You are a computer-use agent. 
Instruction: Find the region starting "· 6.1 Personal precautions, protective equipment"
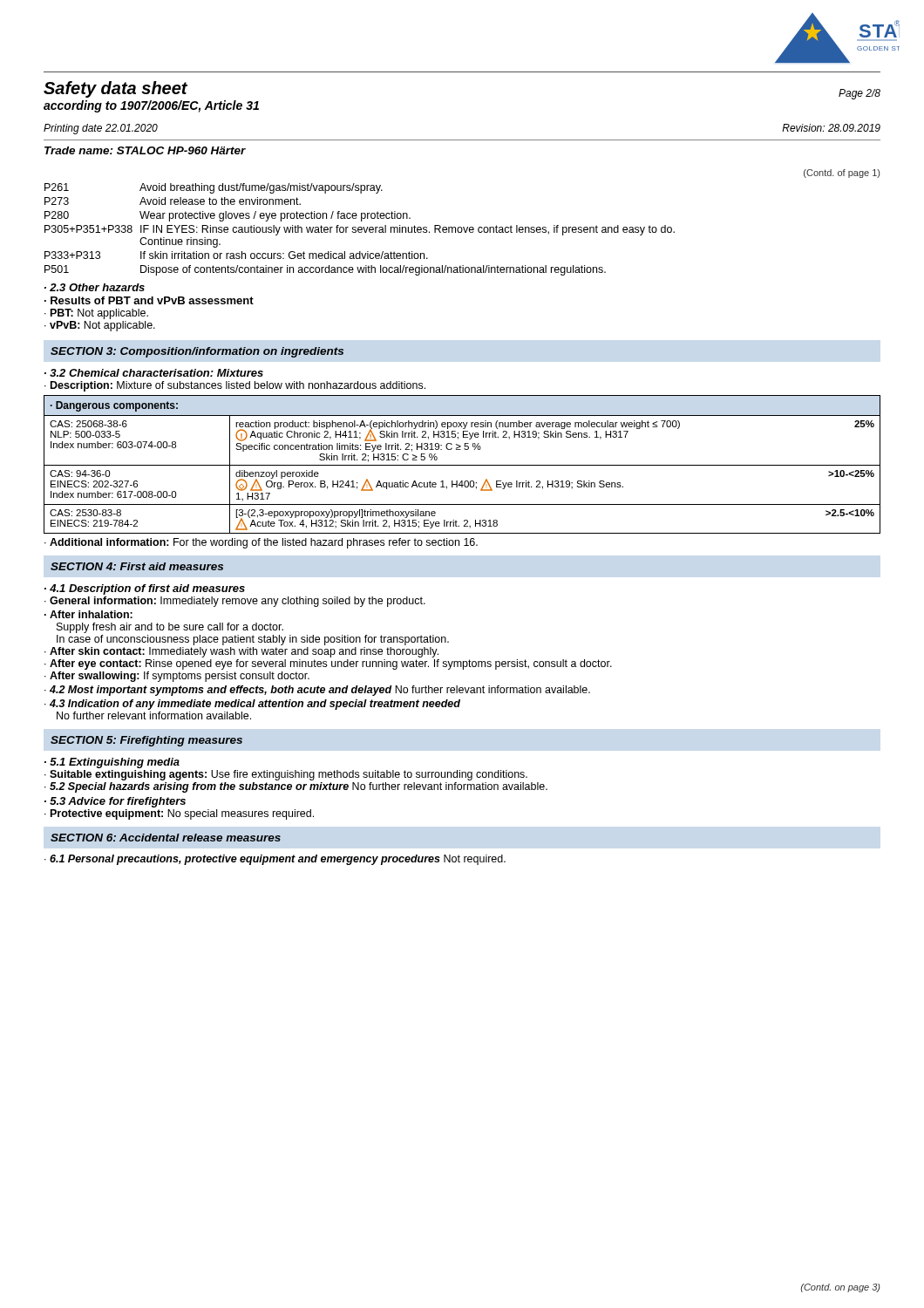(275, 859)
